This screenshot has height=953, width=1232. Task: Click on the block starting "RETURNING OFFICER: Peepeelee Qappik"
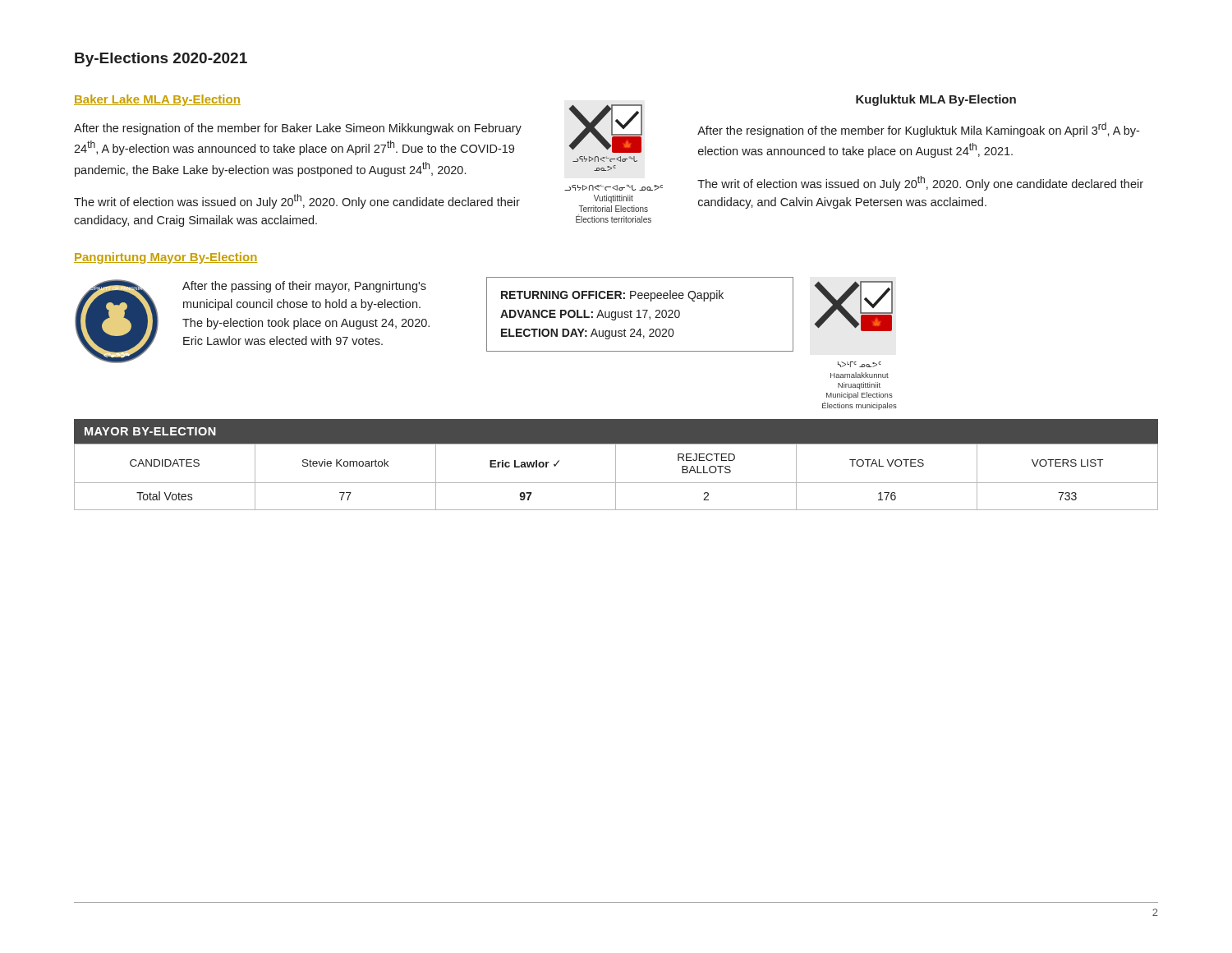[612, 314]
